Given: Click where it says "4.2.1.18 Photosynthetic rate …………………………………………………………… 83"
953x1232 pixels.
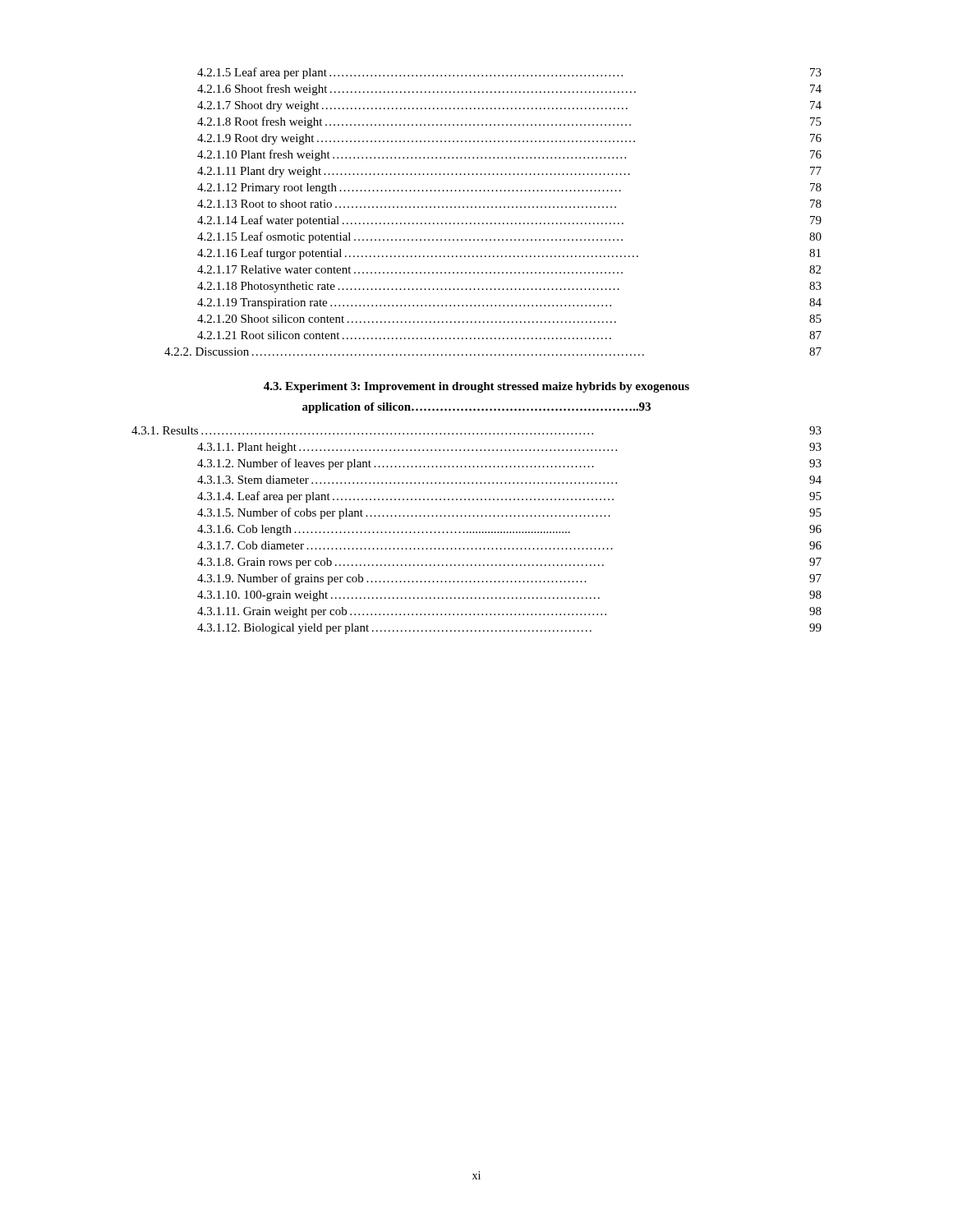Looking at the screenshot, I should tap(509, 287).
